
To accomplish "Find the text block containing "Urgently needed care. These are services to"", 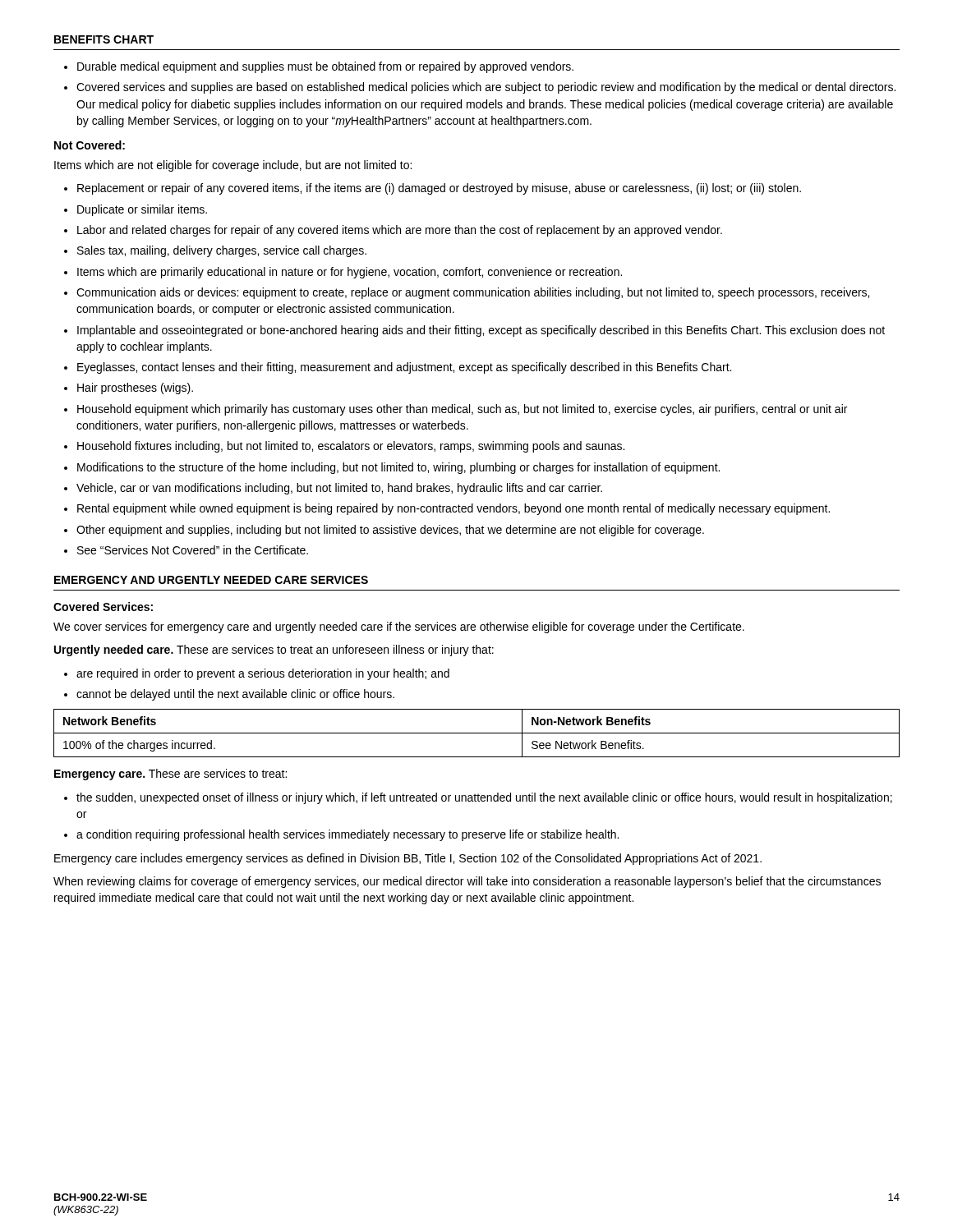I will (x=274, y=650).
